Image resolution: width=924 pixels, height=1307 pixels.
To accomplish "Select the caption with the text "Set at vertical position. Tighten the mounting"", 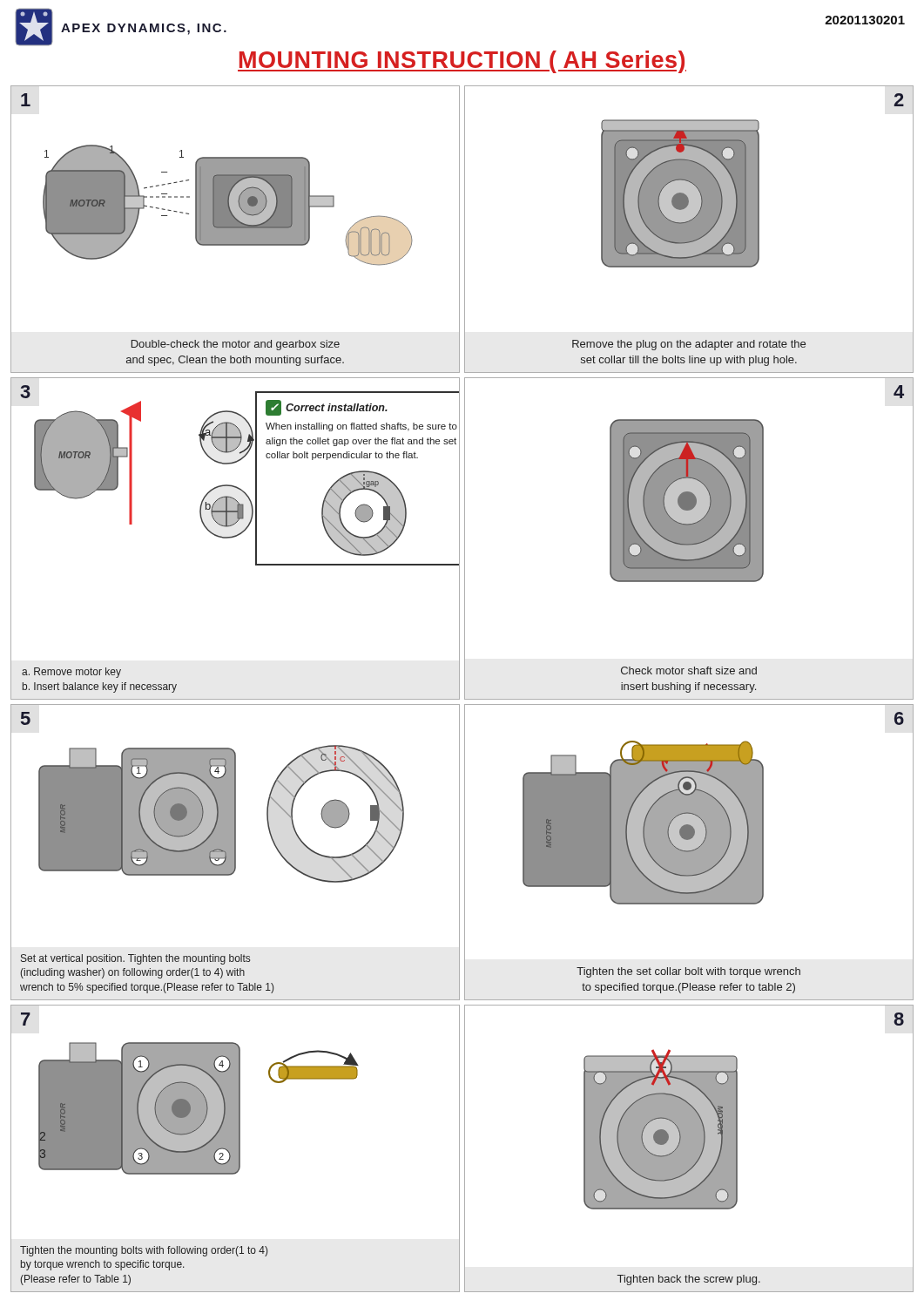I will pyautogui.click(x=147, y=973).
